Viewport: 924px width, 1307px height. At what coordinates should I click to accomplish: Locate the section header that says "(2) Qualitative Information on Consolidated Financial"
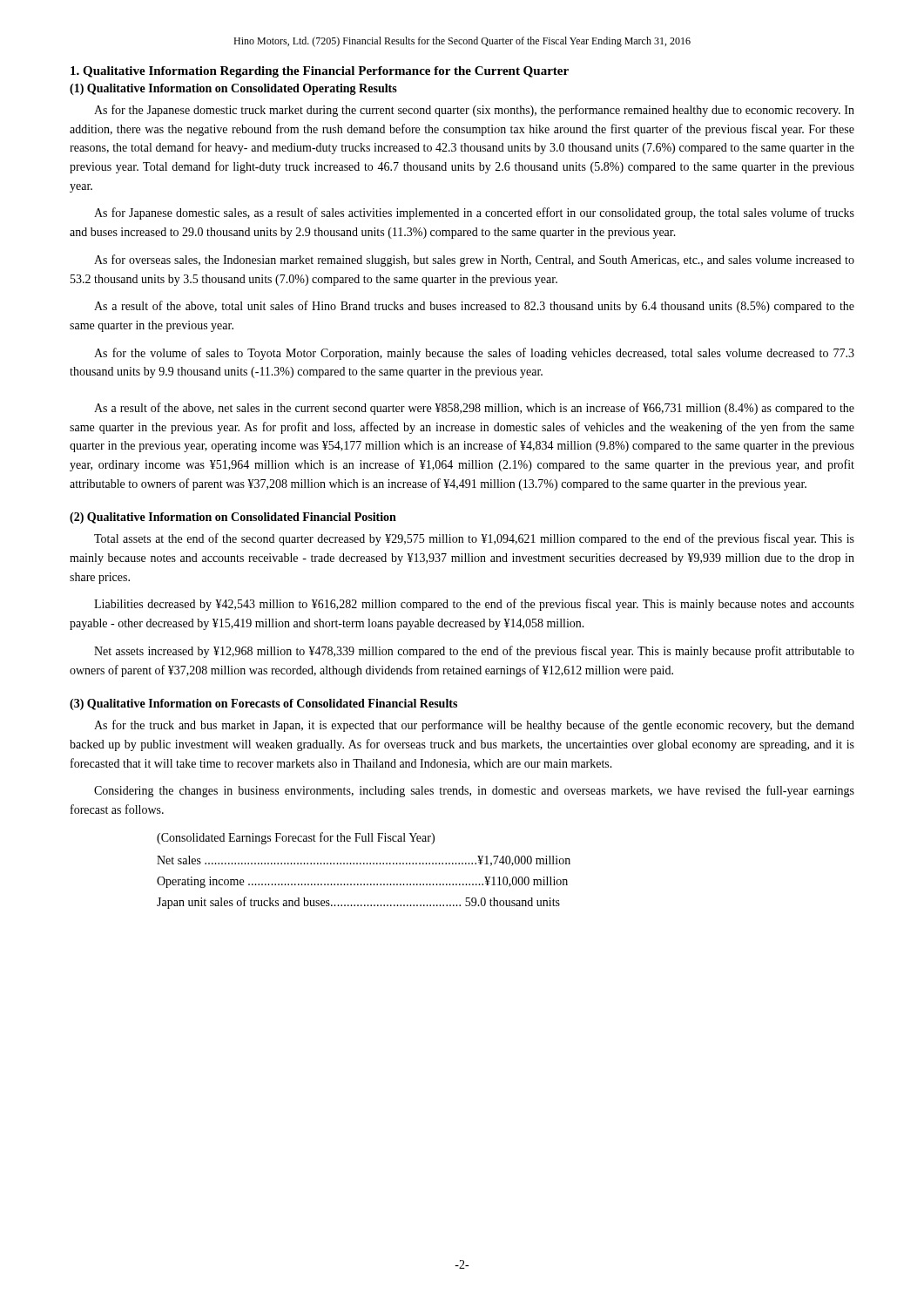pos(233,517)
